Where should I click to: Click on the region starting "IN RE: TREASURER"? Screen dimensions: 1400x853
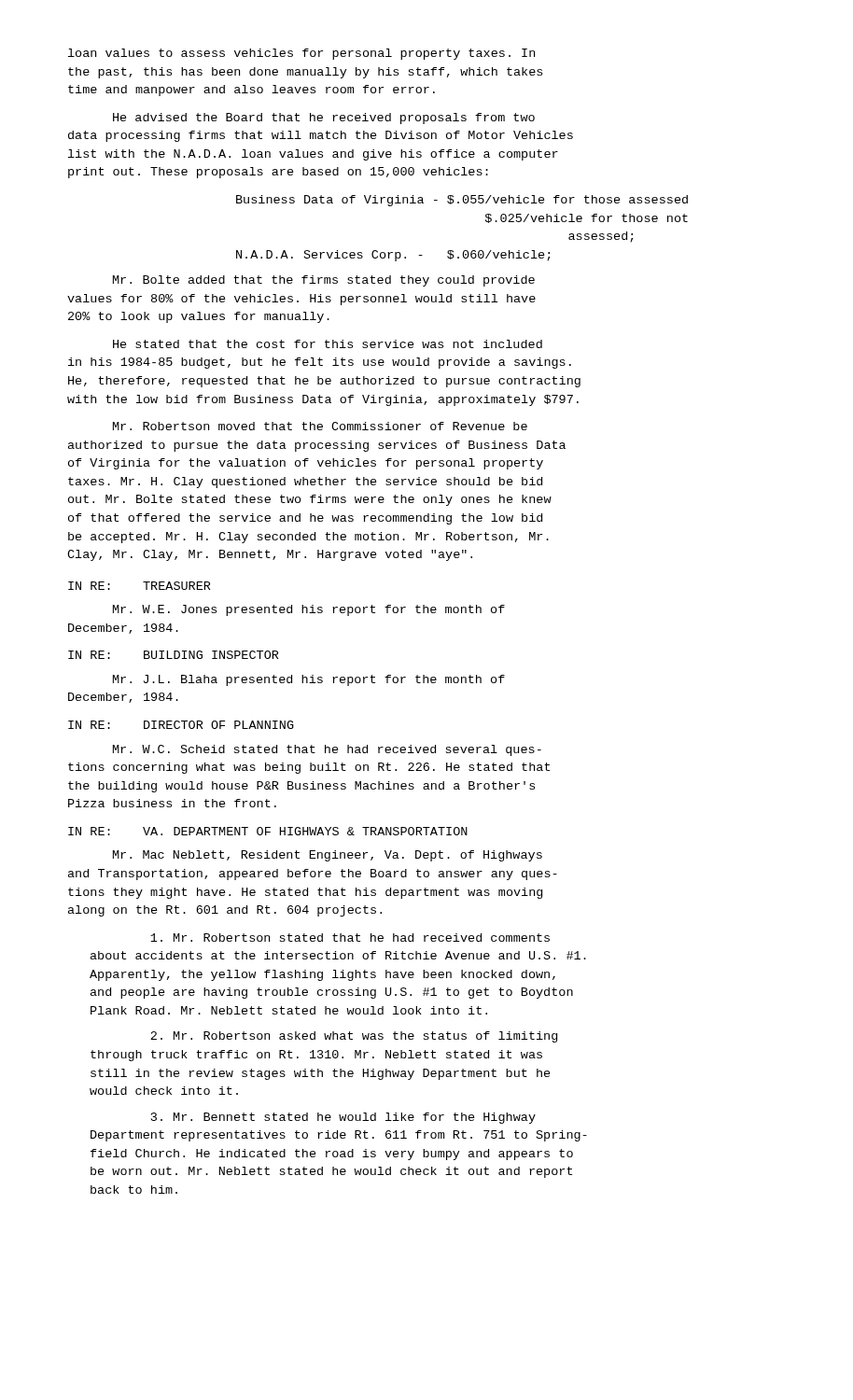click(139, 586)
